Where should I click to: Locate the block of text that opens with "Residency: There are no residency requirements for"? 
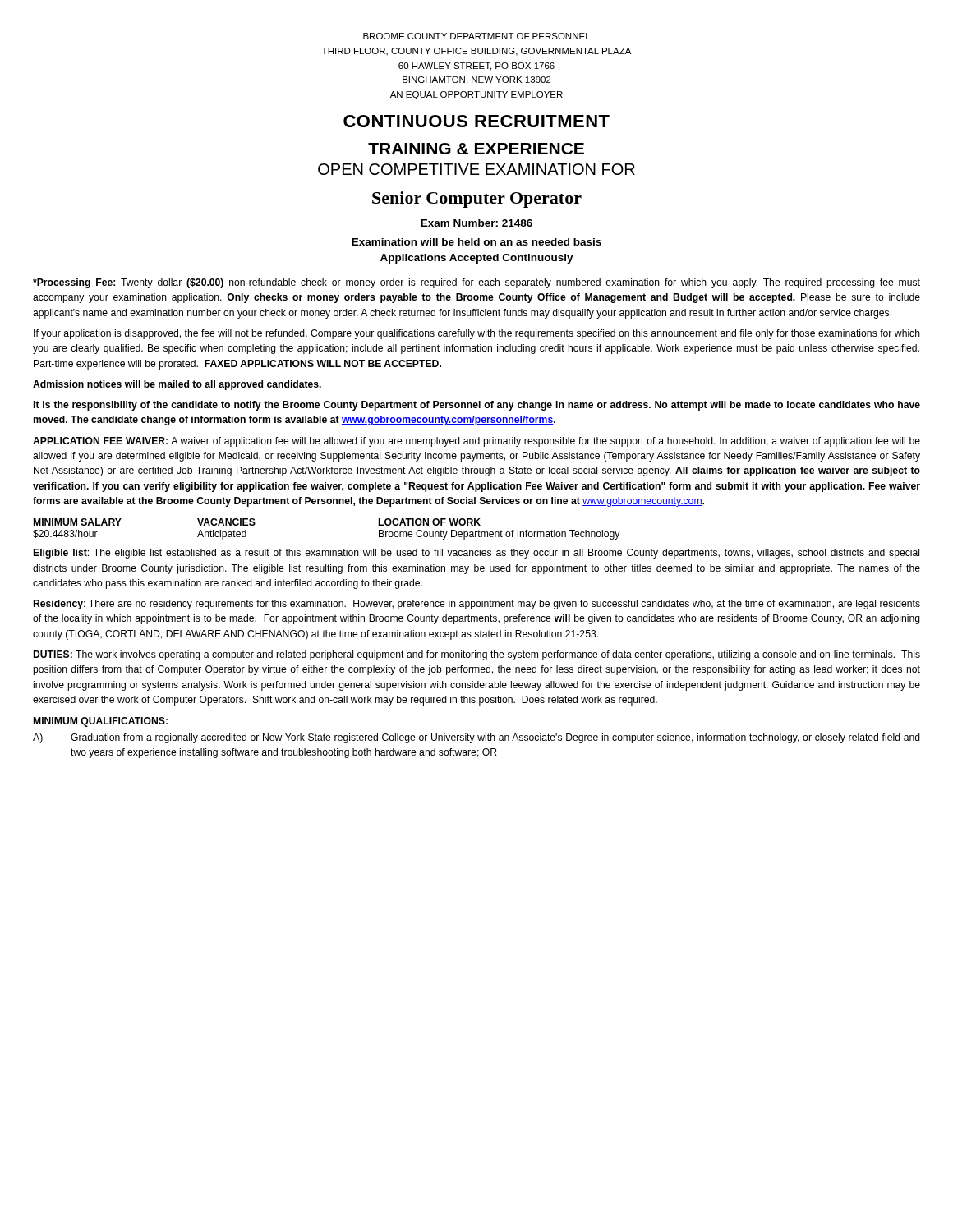tap(476, 619)
